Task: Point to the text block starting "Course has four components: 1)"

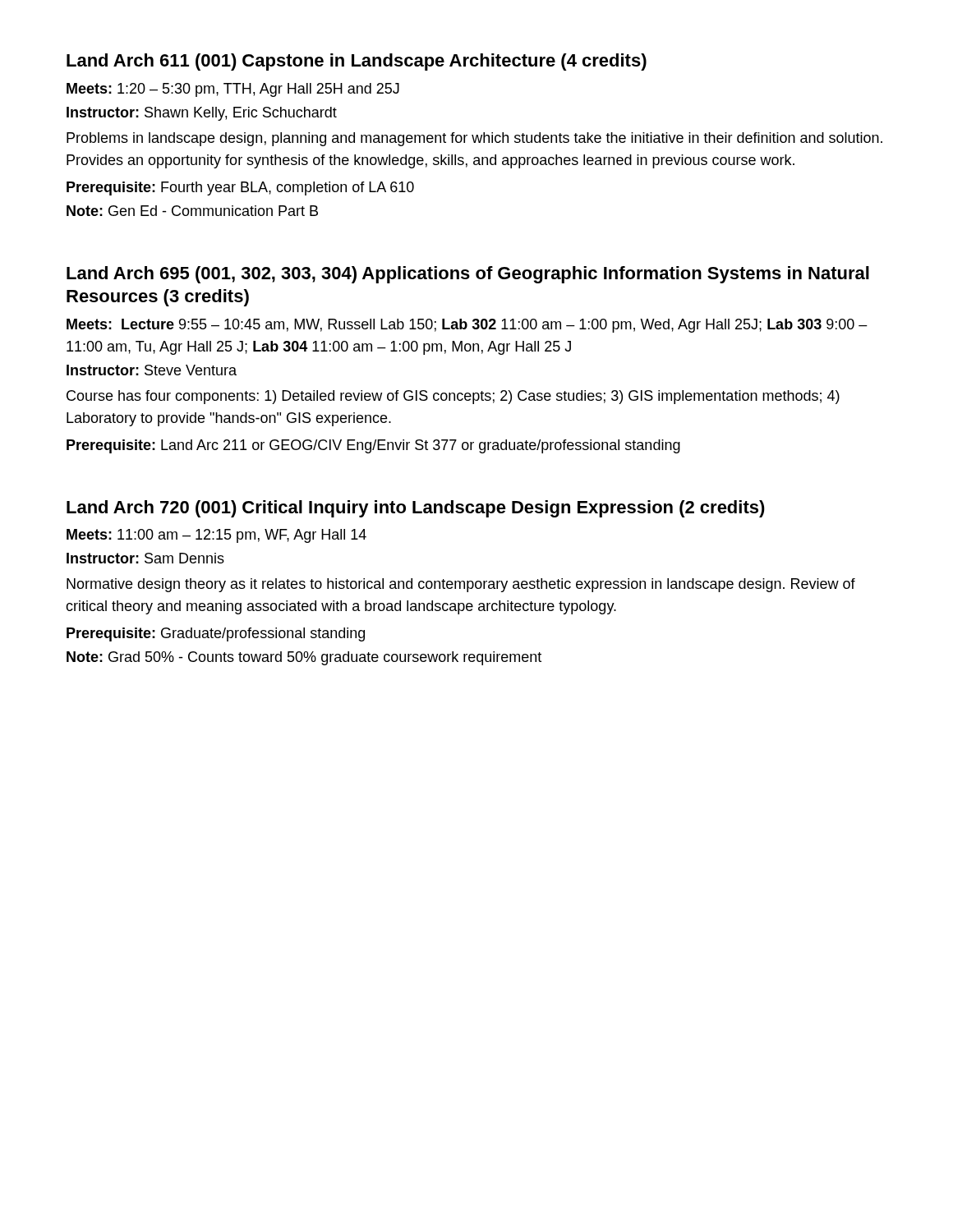Action: point(453,407)
